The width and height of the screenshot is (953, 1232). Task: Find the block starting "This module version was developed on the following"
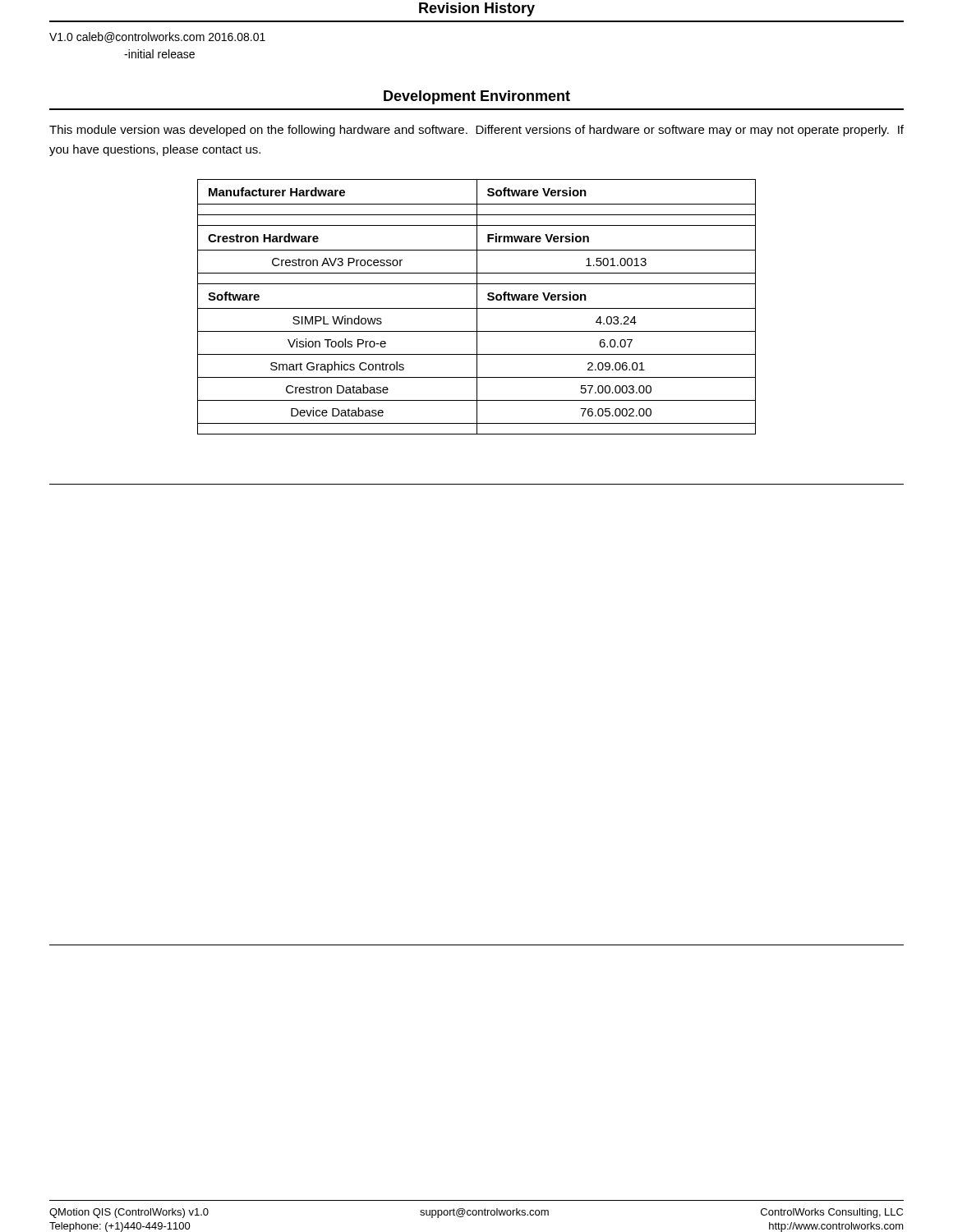click(476, 139)
